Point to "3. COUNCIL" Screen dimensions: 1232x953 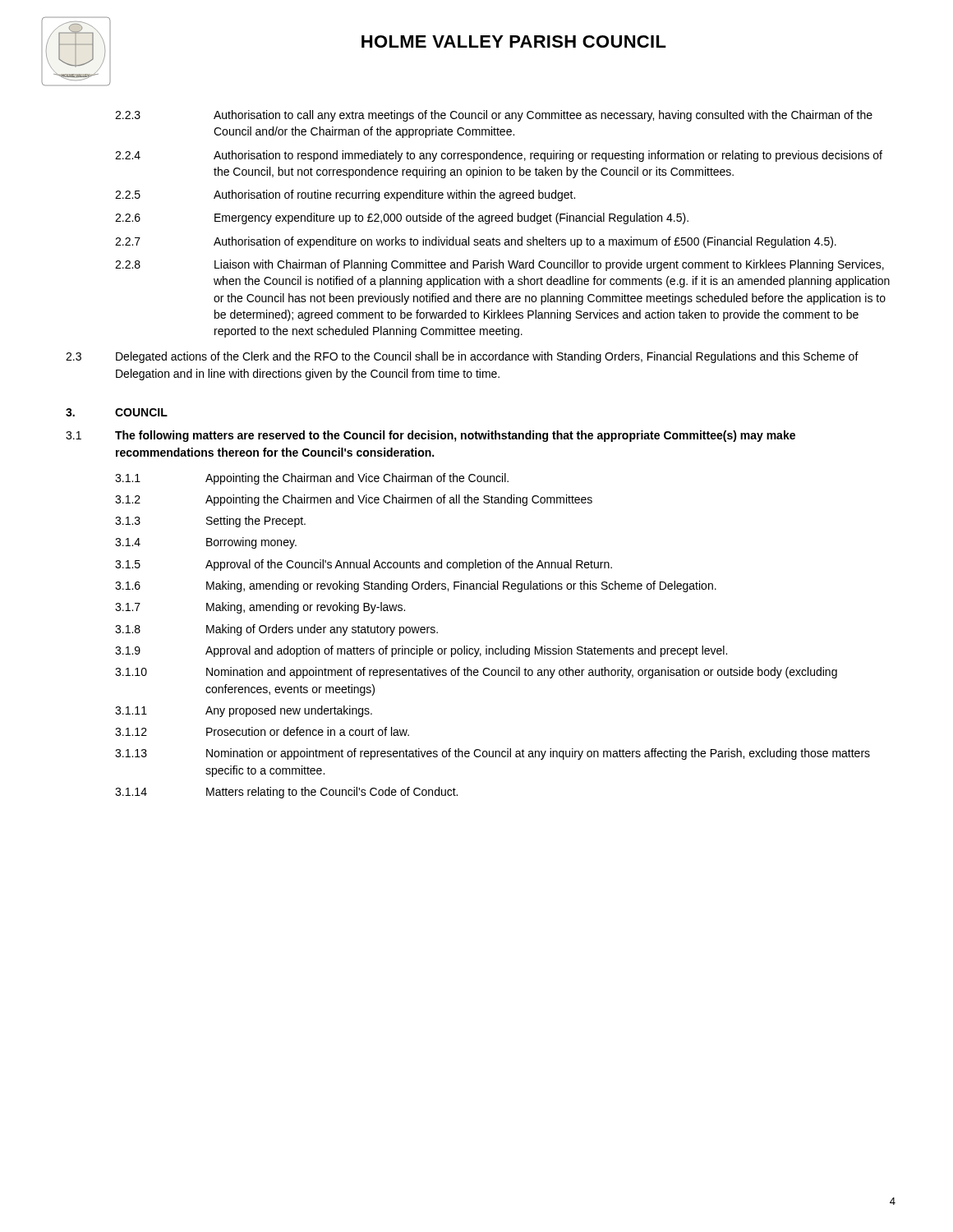coord(117,412)
